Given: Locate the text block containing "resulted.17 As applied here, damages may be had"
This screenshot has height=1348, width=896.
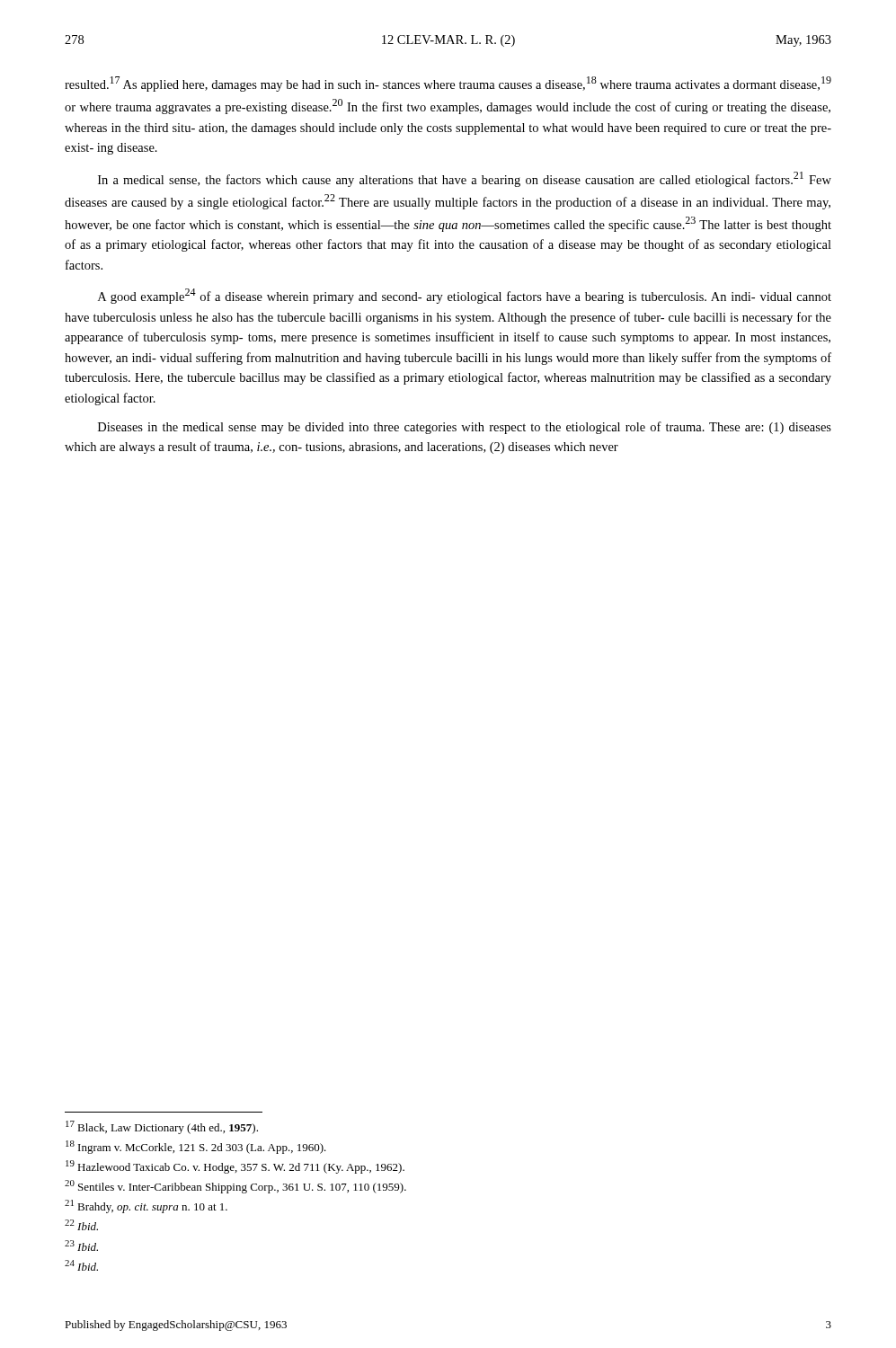Looking at the screenshot, I should point(448,115).
